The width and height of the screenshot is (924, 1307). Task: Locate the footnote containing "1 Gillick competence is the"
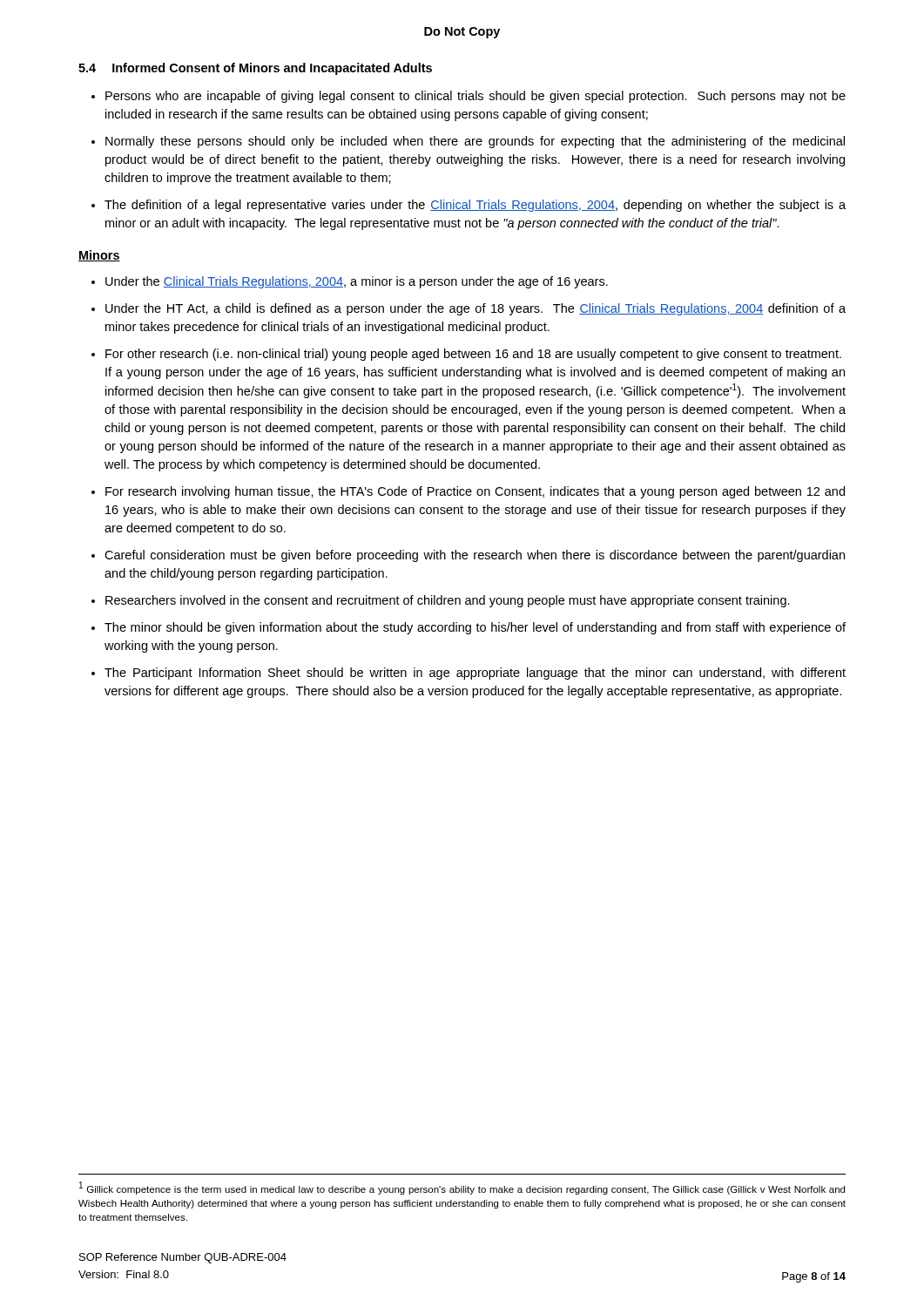pyautogui.click(x=462, y=1202)
